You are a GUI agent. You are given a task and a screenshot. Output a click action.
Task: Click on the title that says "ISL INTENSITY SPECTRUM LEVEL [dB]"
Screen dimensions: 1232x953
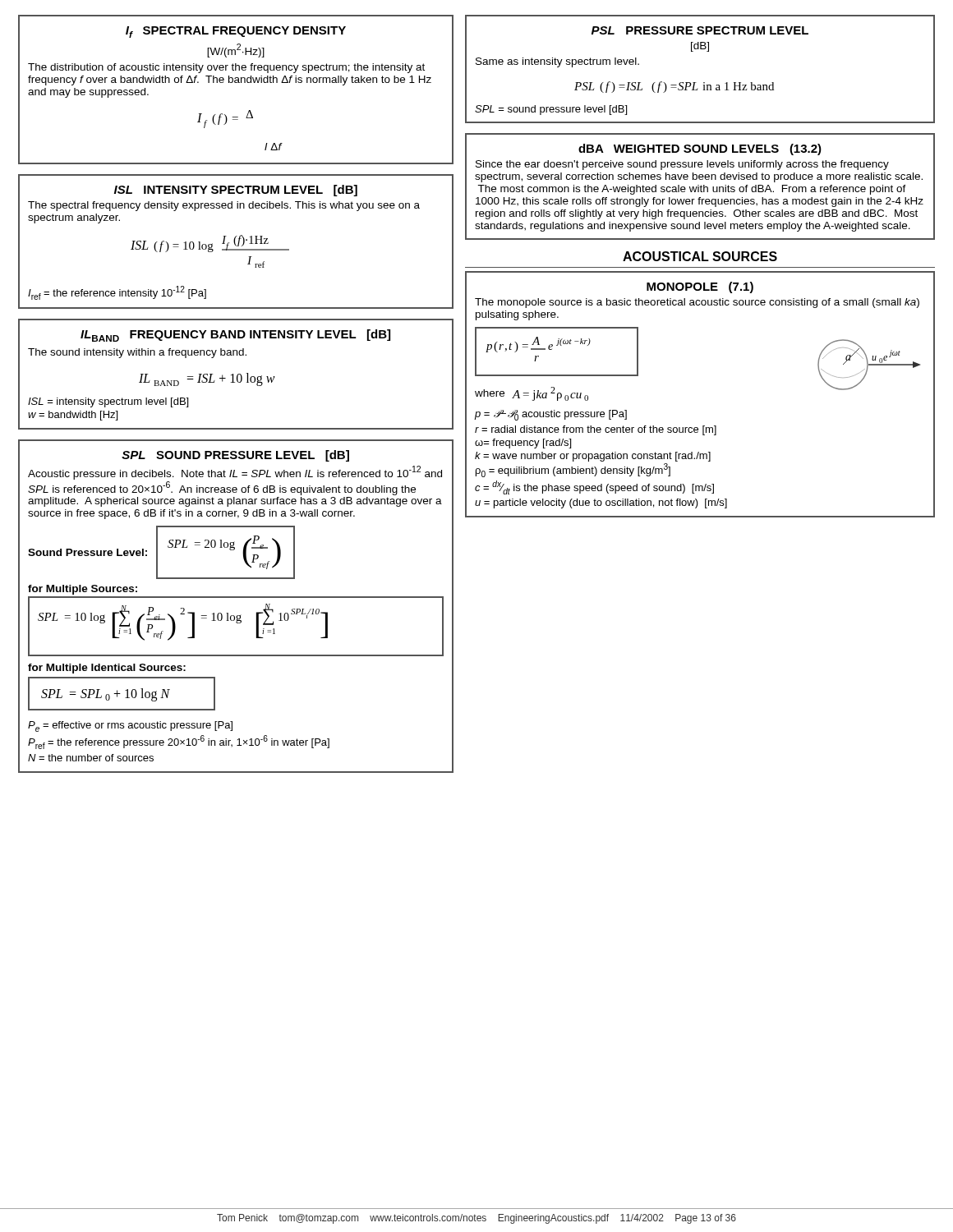236,241
